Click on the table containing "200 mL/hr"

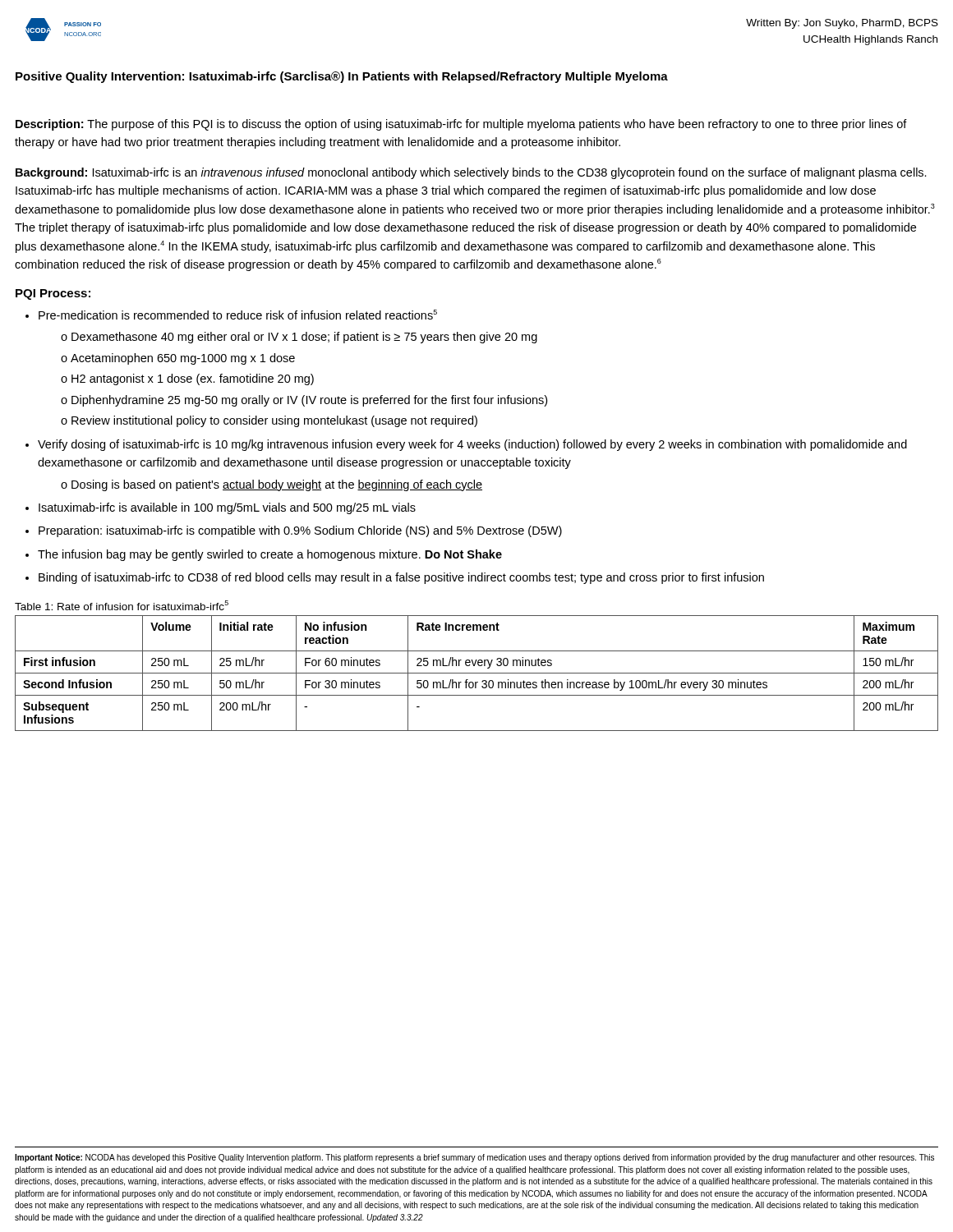476,673
